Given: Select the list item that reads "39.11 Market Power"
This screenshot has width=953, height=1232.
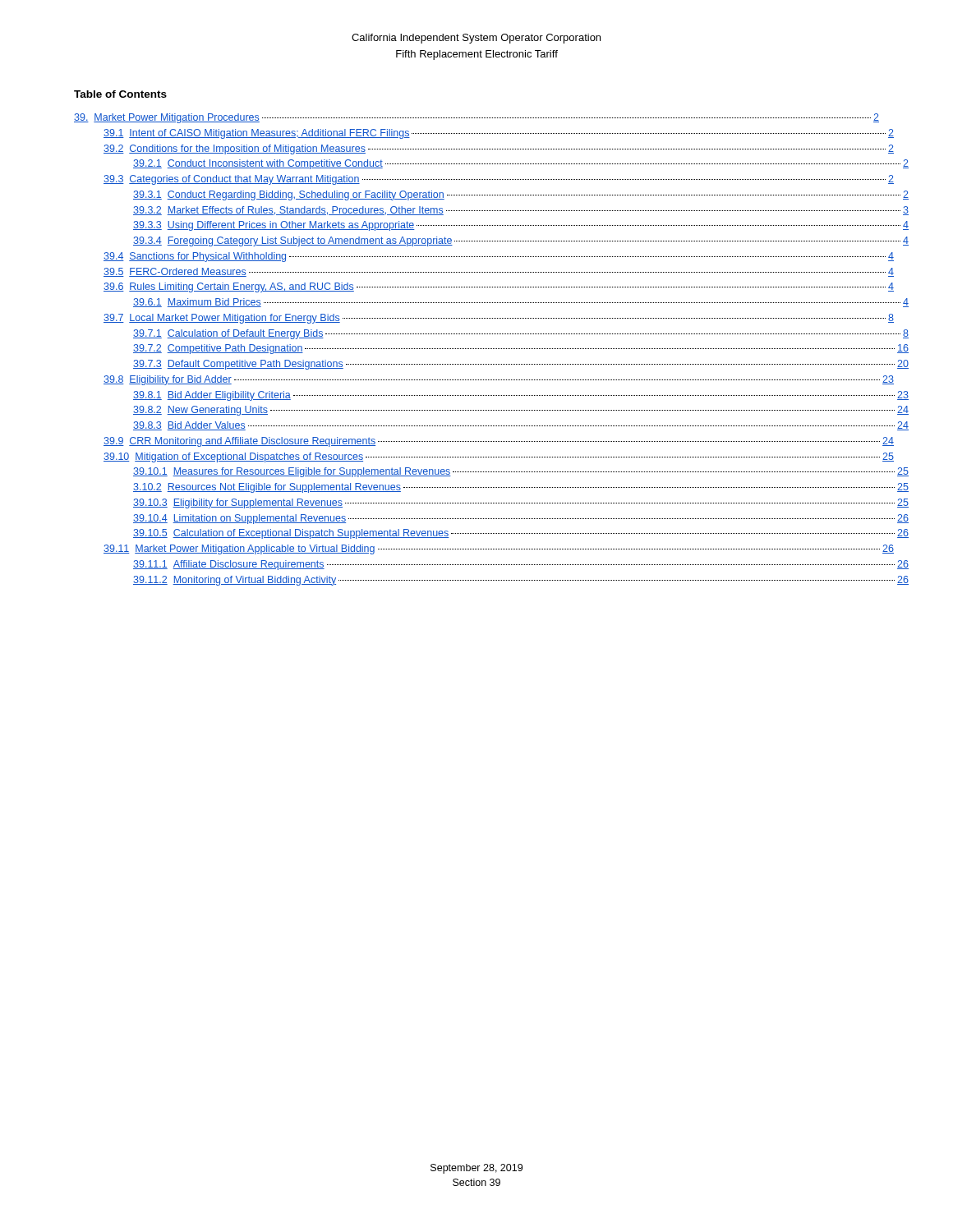Looking at the screenshot, I should [x=491, y=549].
